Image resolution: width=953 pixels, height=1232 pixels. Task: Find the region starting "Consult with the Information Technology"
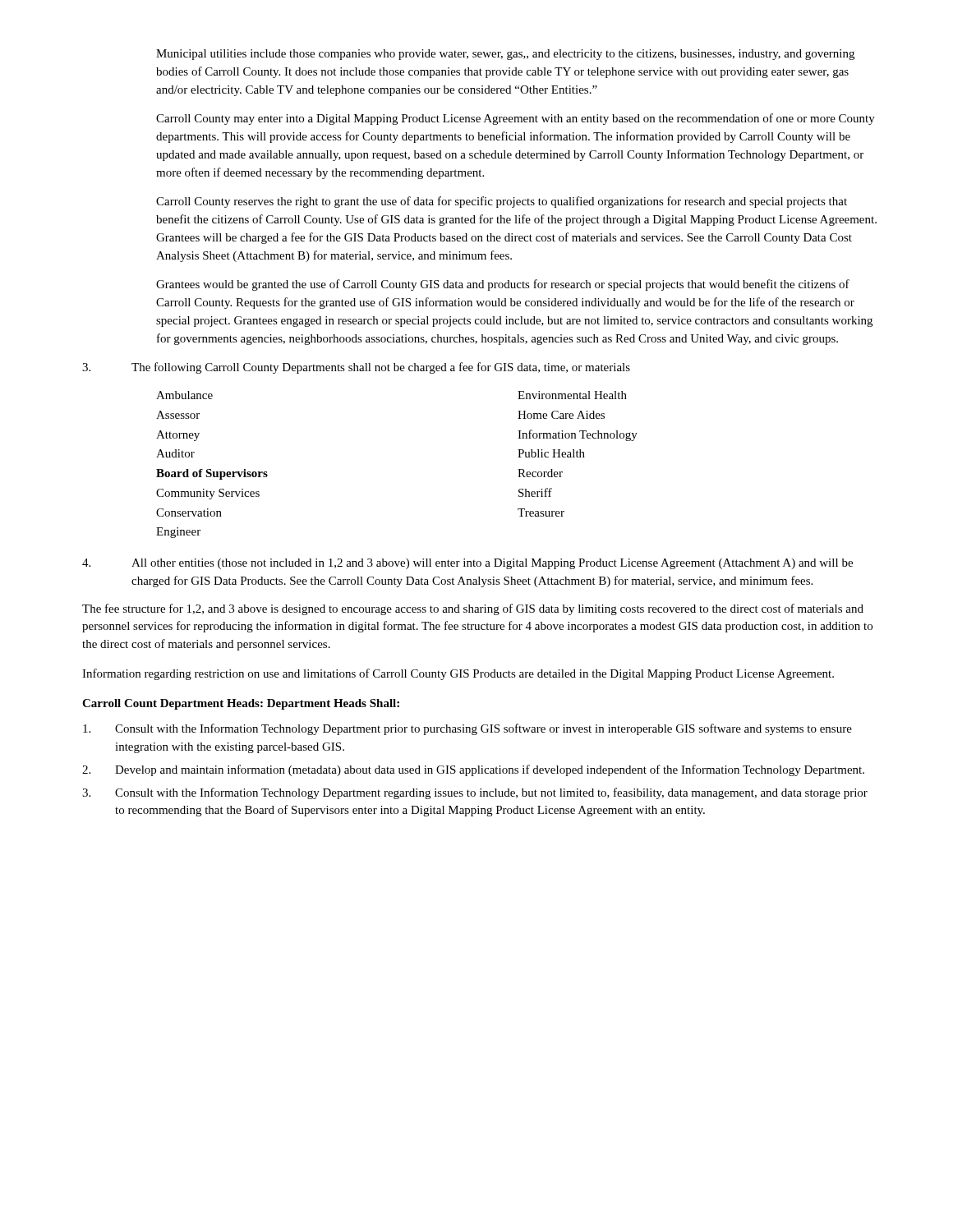tap(481, 738)
